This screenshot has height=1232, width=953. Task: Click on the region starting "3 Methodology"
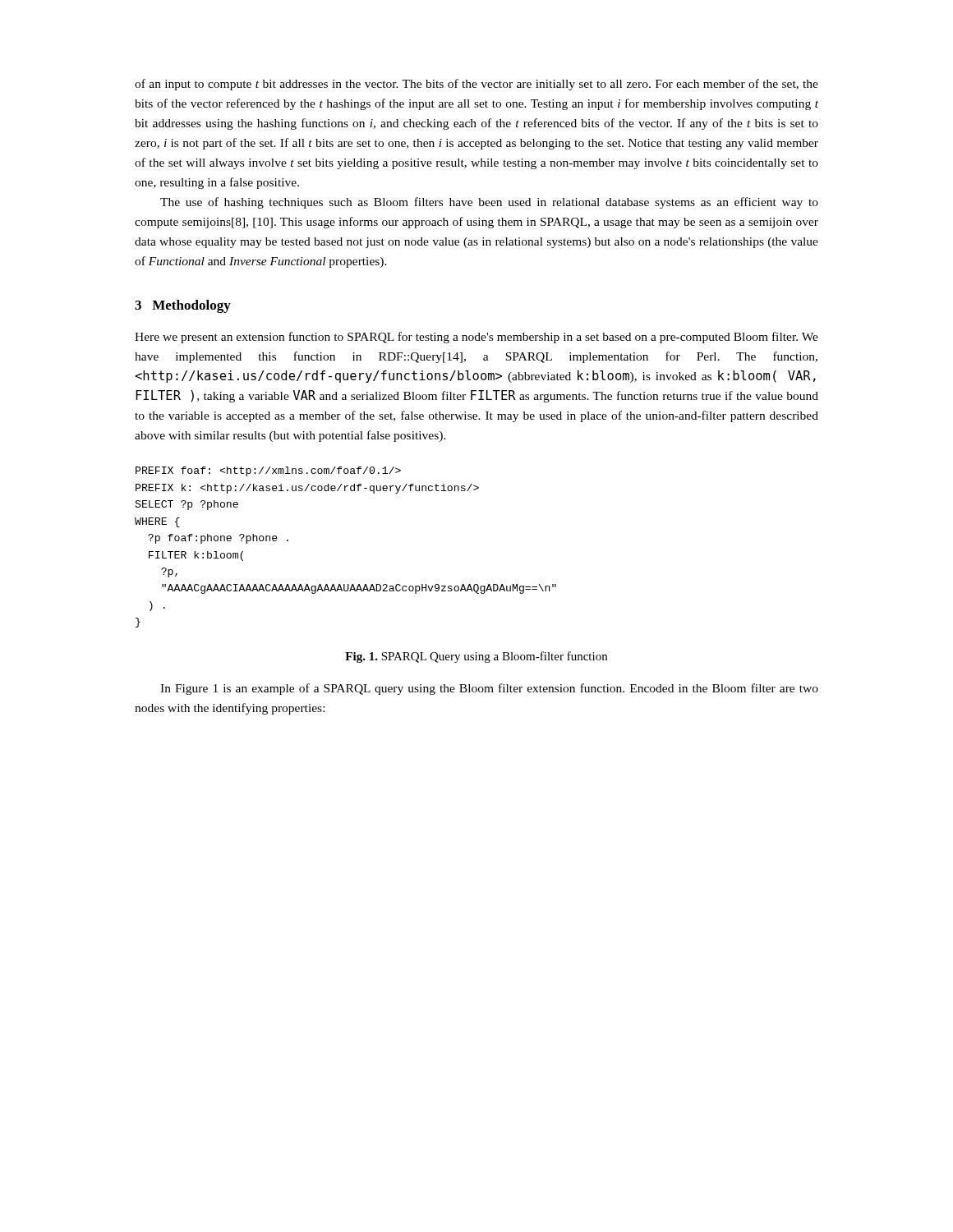(x=183, y=305)
